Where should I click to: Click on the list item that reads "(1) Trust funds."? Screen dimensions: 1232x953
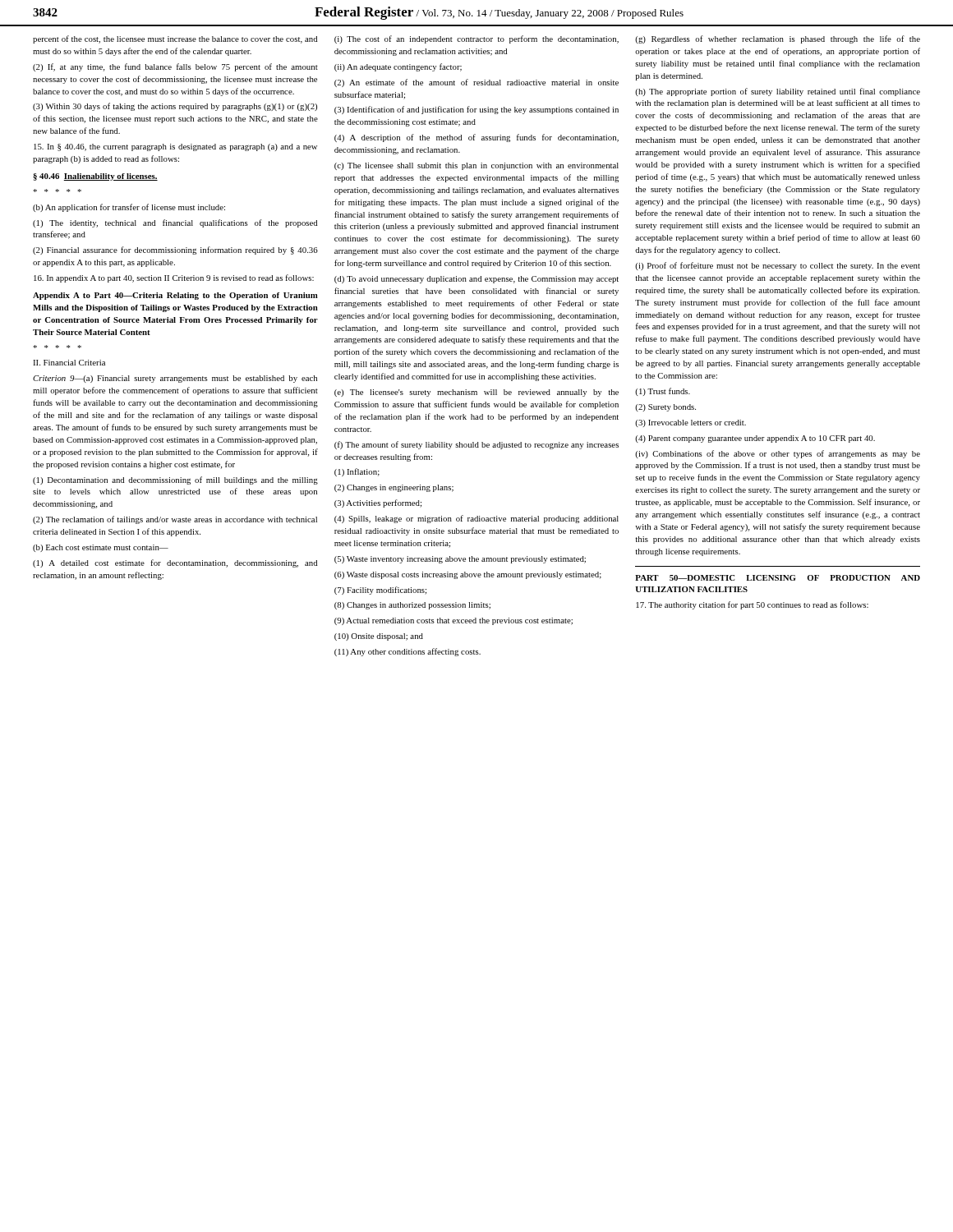pos(663,392)
